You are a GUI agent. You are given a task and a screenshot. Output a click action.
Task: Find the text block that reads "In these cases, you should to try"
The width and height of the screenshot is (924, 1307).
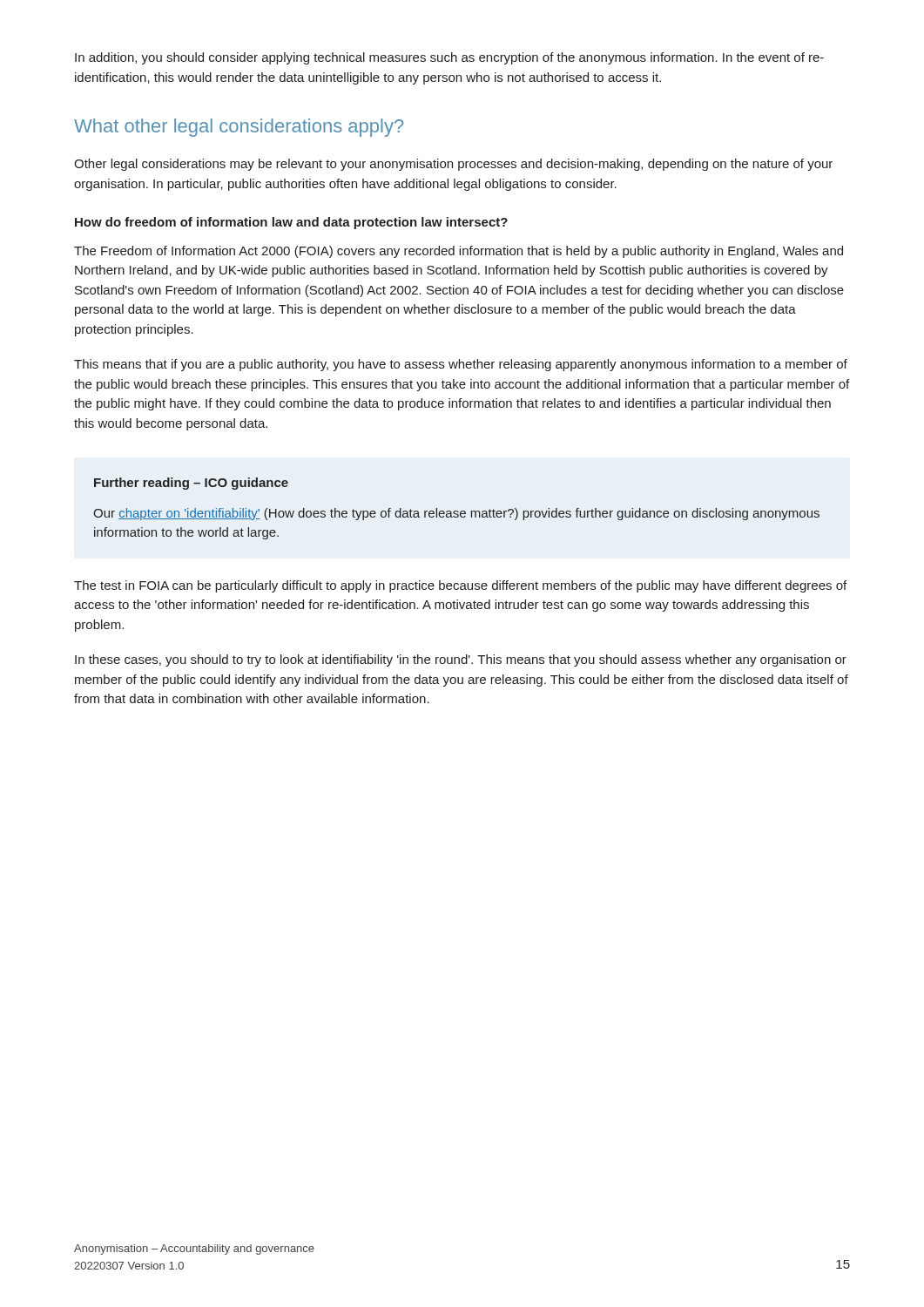462,679
